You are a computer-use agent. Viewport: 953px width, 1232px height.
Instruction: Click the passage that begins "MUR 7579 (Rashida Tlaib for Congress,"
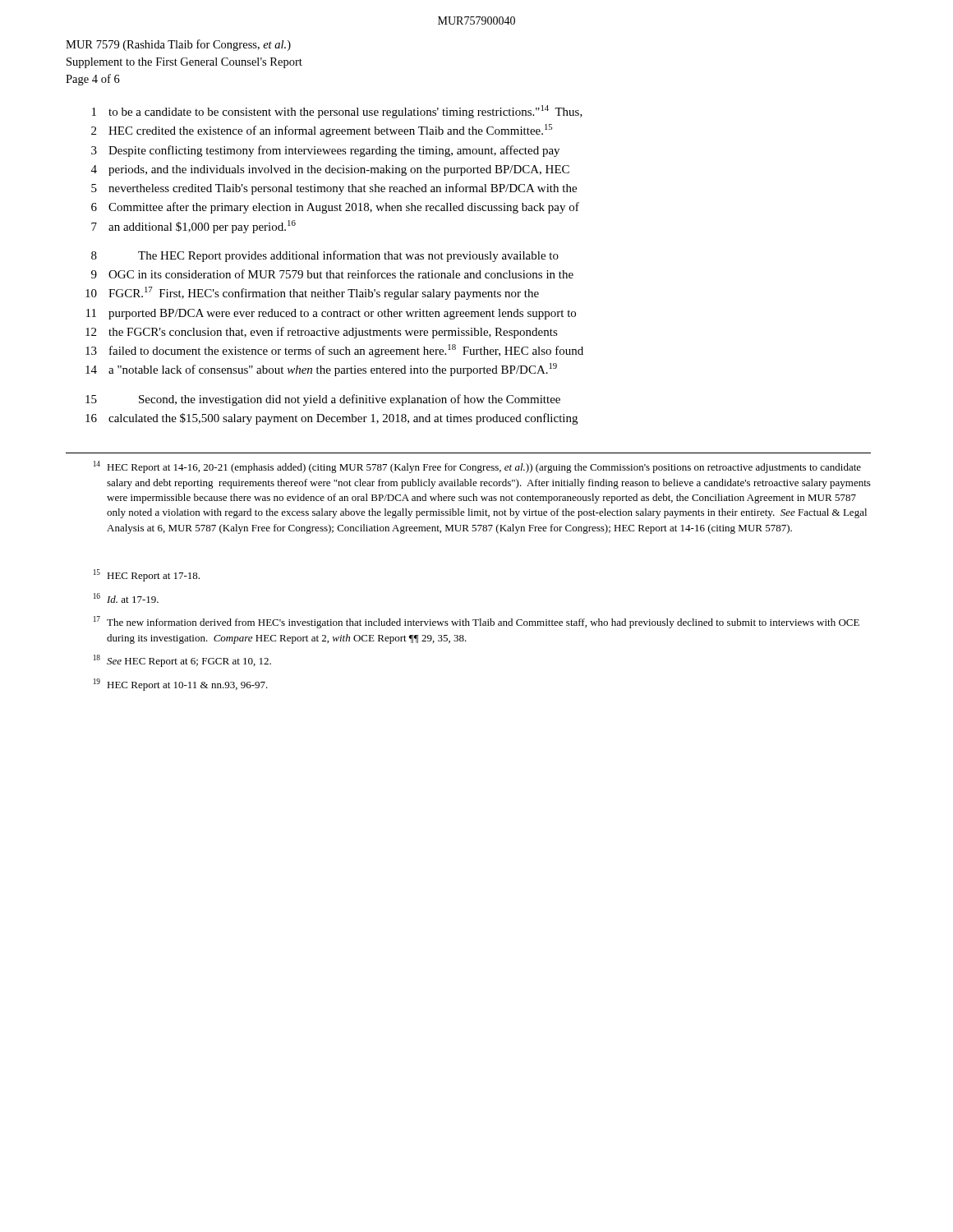(x=184, y=62)
